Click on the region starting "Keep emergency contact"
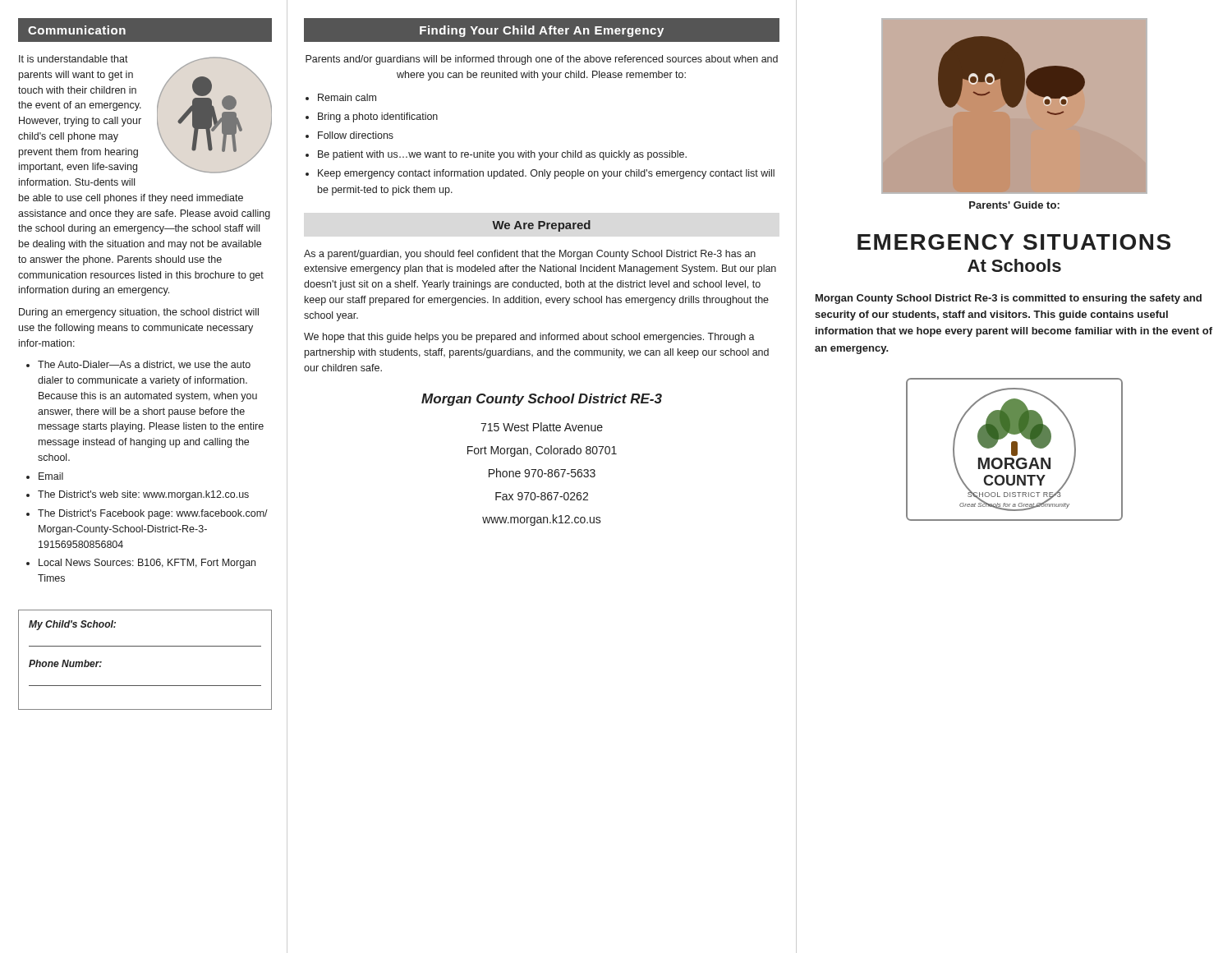The image size is (1232, 953). [546, 181]
